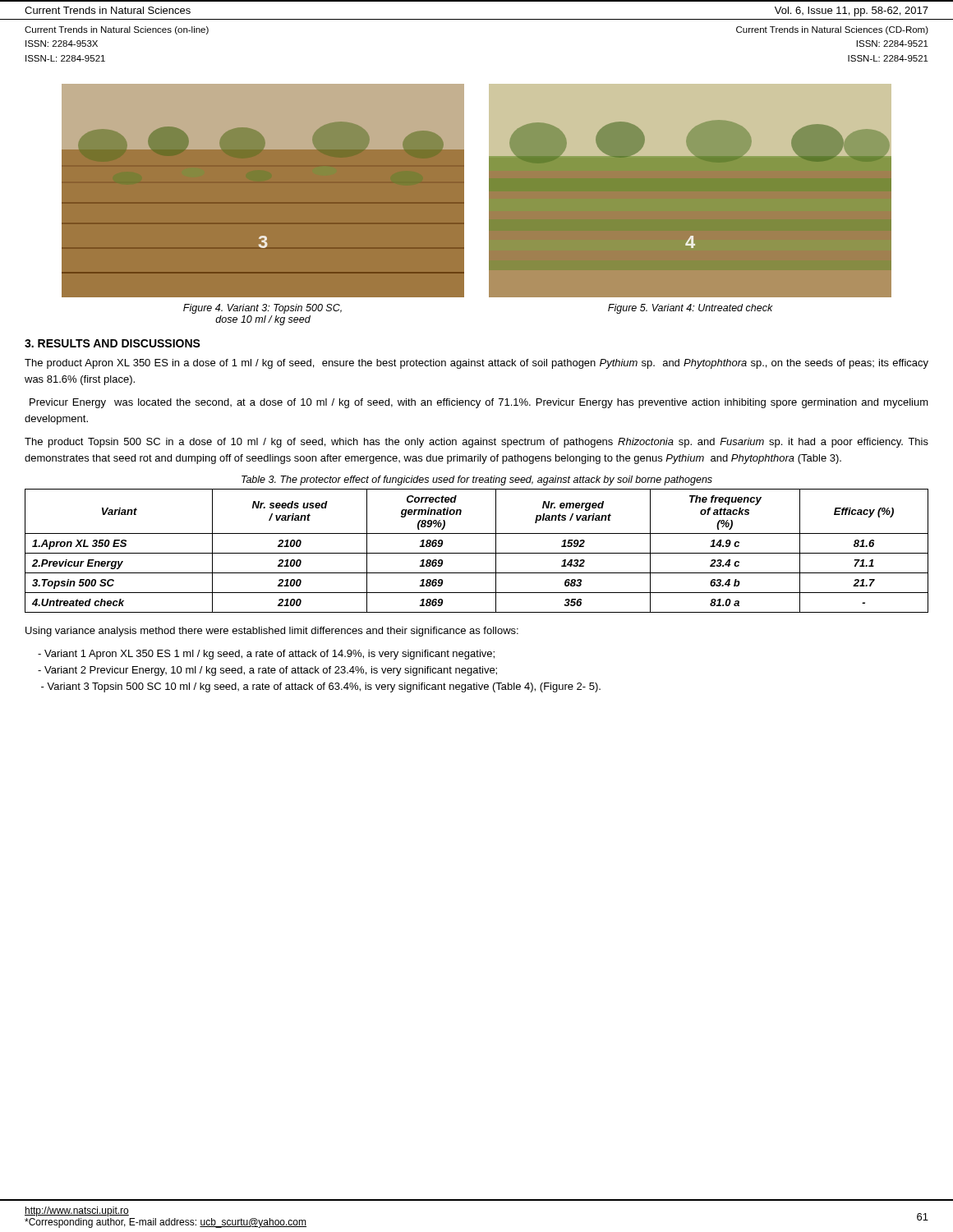
Task: Click on the text starting "Variant 3 Topsin"
Action: (320, 686)
